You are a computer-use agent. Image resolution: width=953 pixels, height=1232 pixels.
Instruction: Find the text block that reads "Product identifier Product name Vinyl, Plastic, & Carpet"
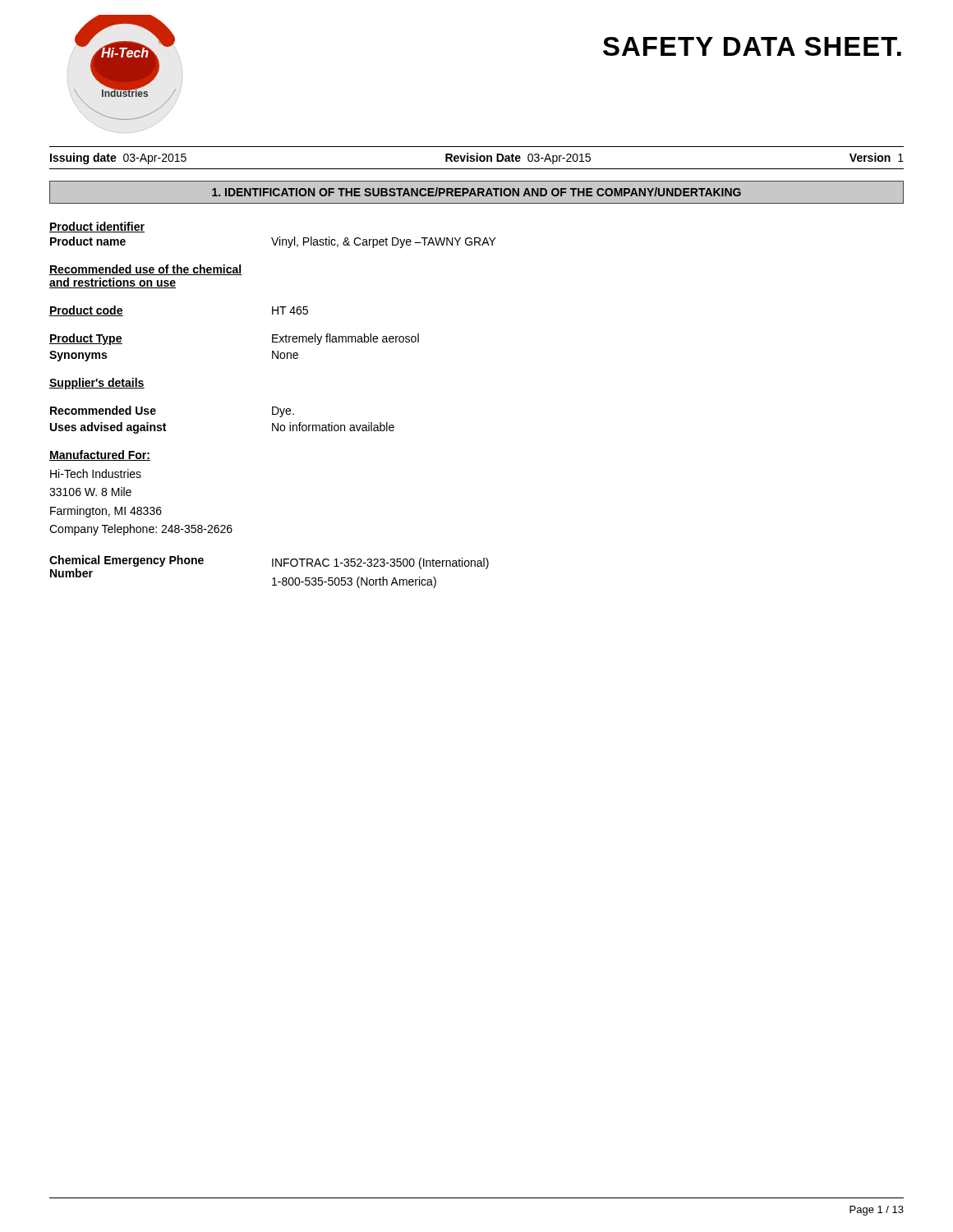tap(476, 234)
